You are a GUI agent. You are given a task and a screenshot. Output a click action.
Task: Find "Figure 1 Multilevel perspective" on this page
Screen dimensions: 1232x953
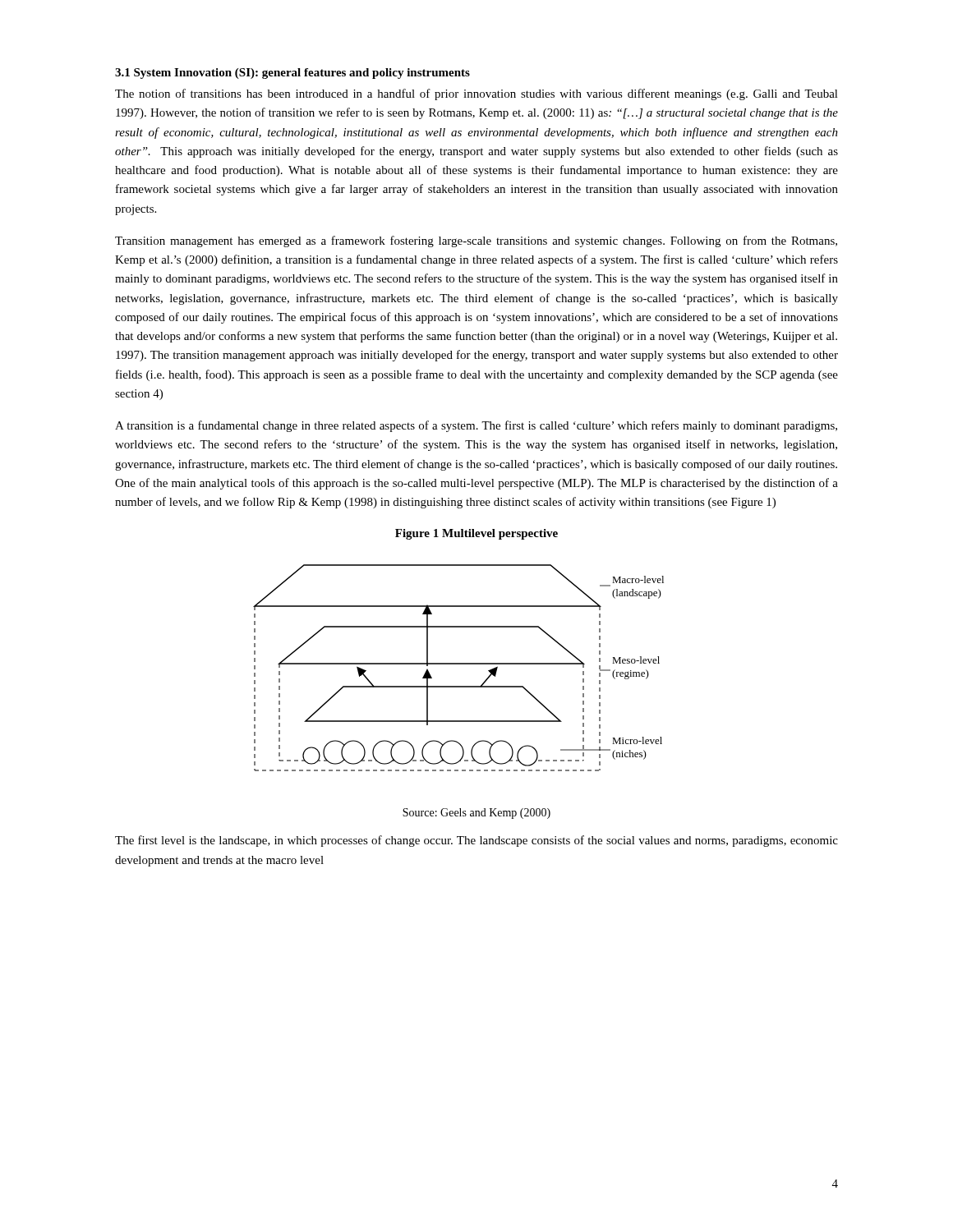476,533
